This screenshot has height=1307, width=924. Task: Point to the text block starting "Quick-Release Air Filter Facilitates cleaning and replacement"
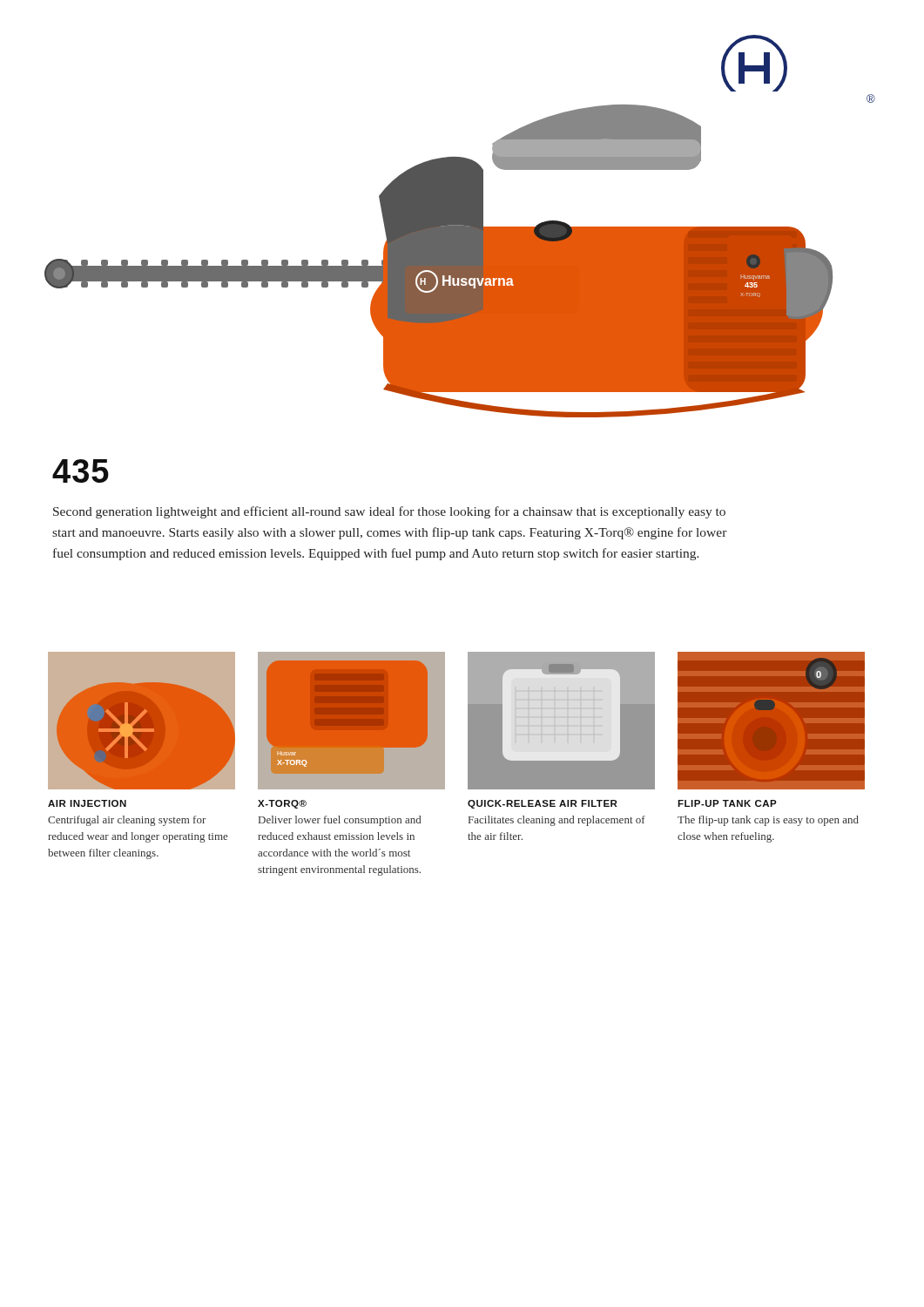coord(561,822)
